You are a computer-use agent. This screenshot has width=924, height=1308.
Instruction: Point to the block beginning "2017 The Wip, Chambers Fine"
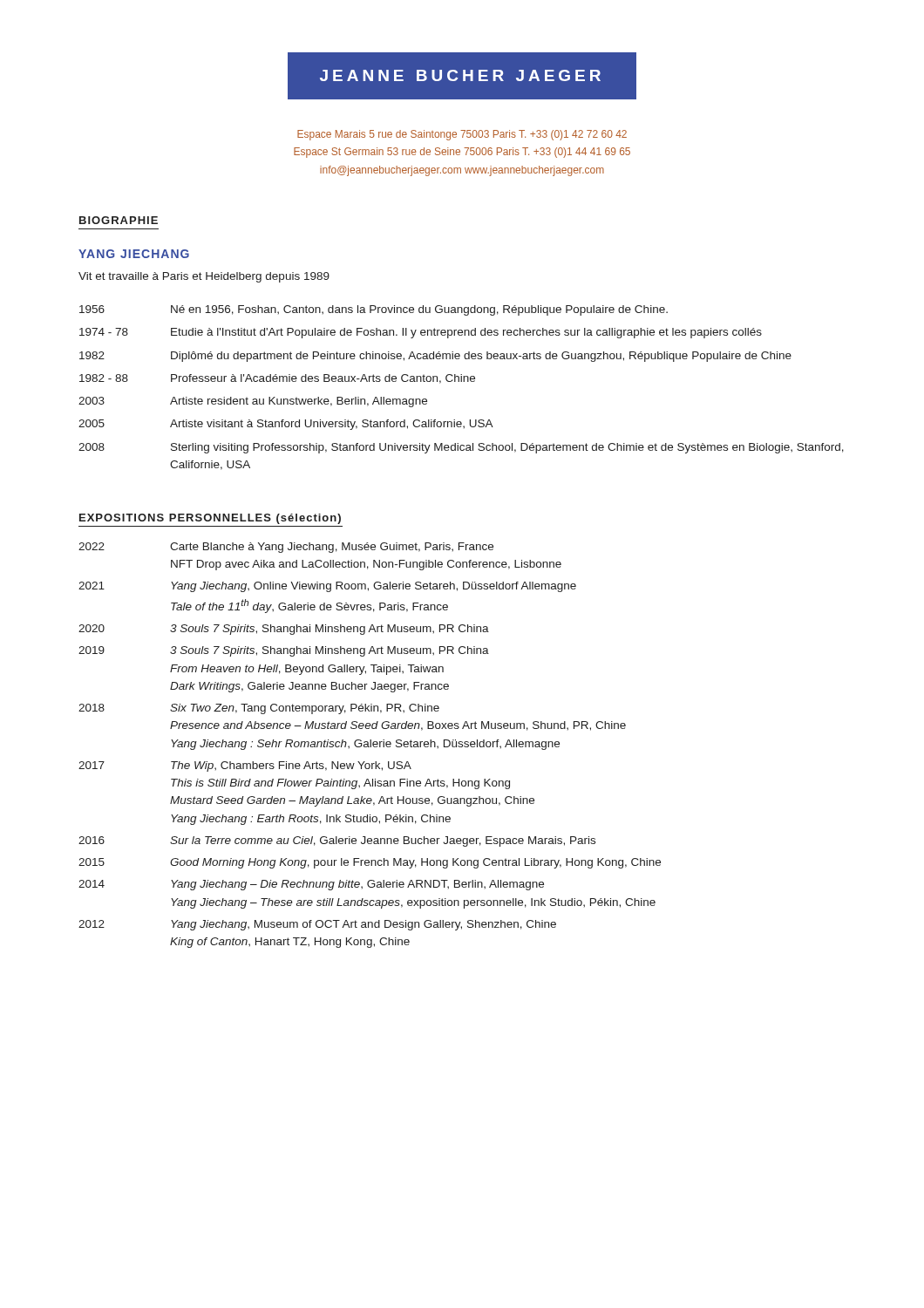point(462,792)
